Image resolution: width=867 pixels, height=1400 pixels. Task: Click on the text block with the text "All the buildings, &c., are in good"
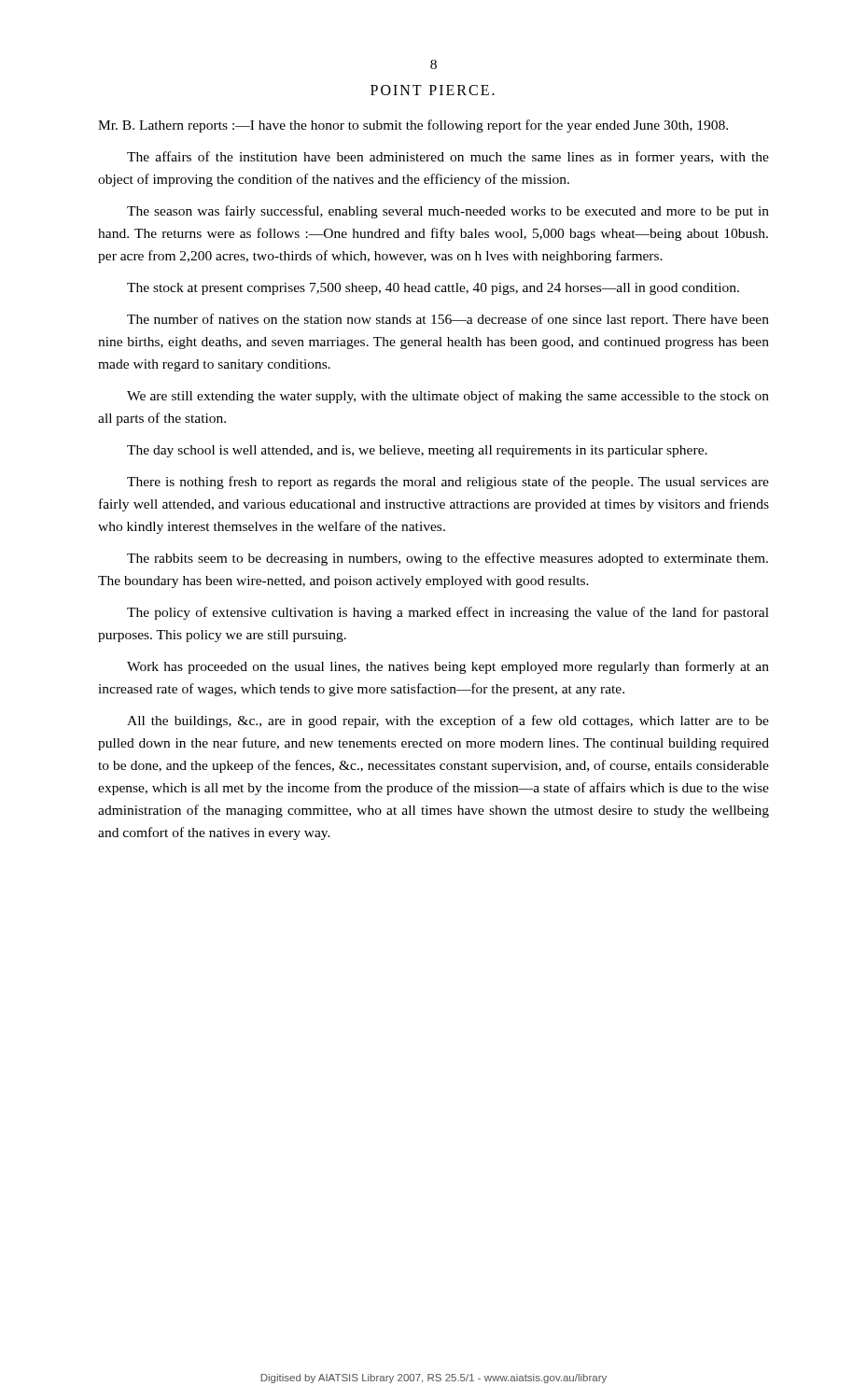tap(434, 776)
